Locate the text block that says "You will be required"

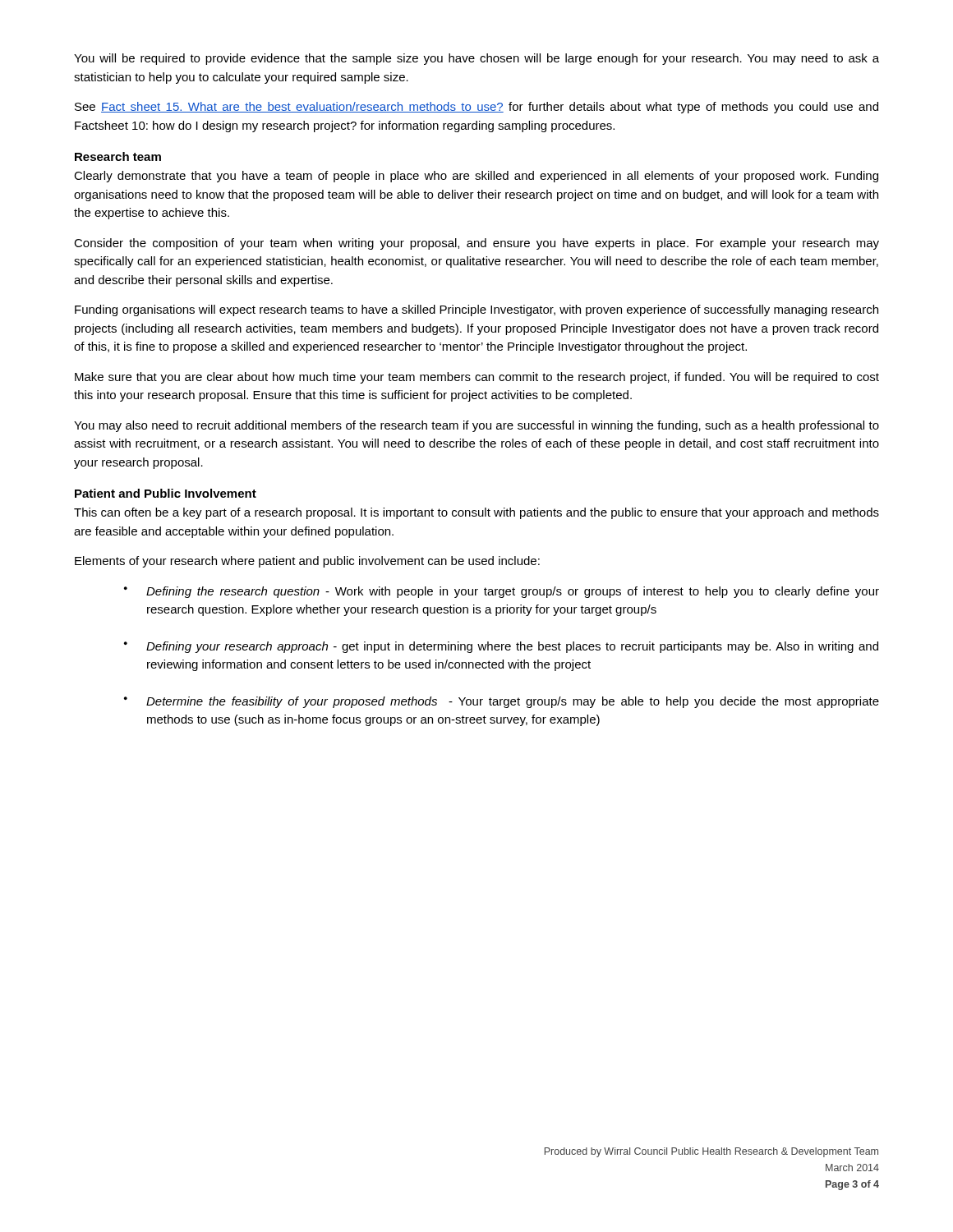click(476, 67)
